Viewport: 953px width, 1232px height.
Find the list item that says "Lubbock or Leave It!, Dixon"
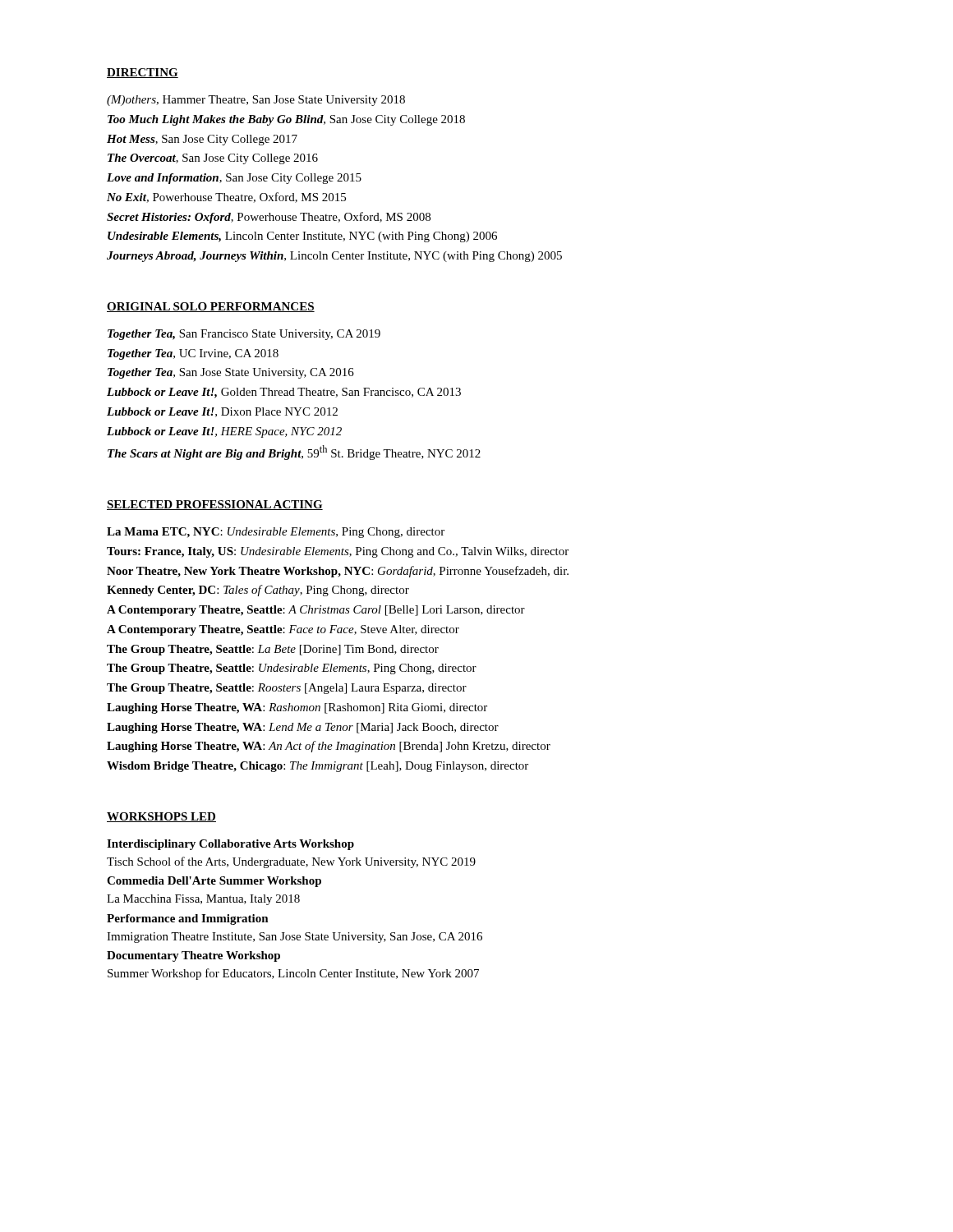[x=222, y=412]
